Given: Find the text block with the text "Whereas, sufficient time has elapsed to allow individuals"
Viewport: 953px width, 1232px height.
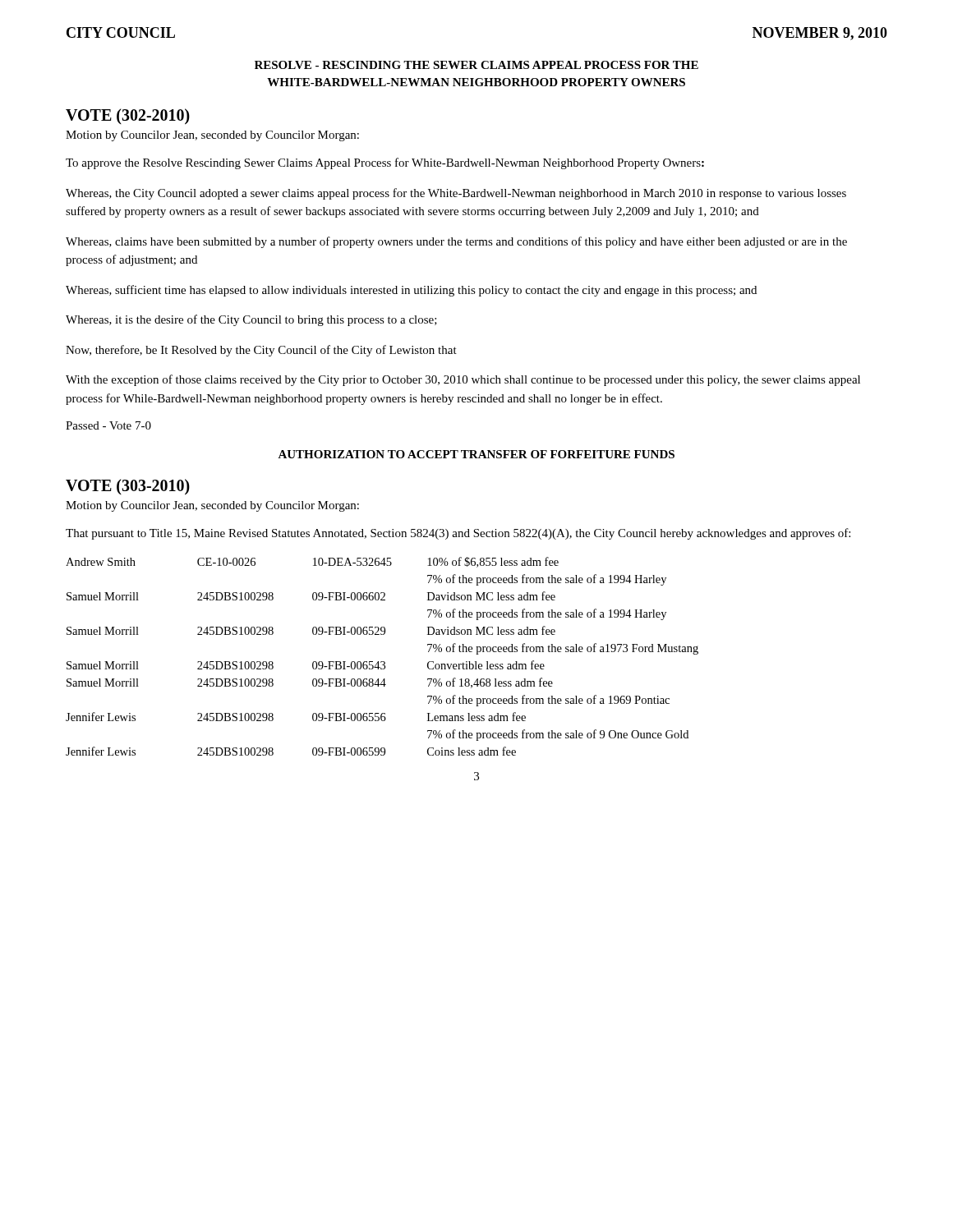Looking at the screenshot, I should click(411, 290).
